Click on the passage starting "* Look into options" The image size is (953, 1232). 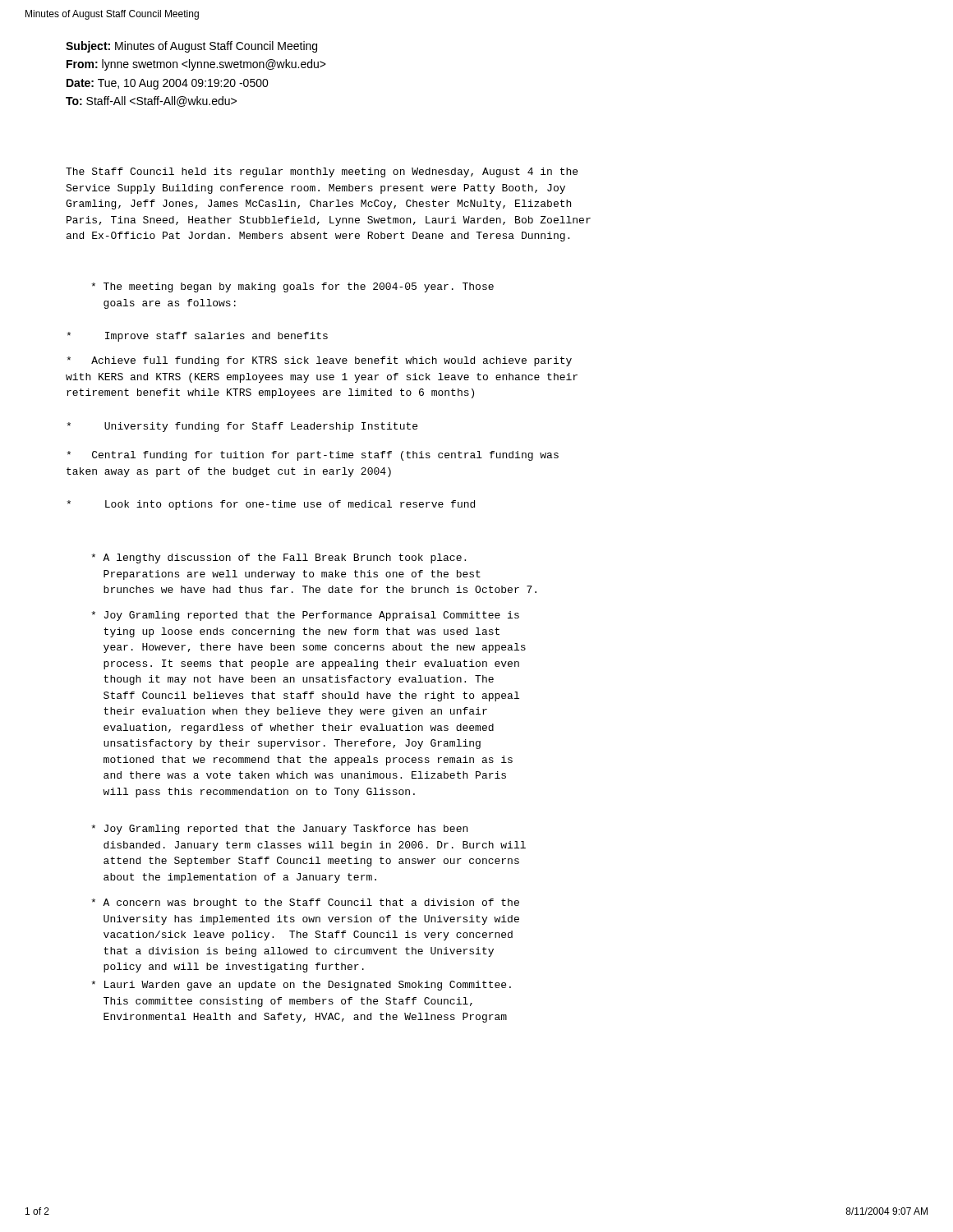pyautogui.click(x=271, y=505)
